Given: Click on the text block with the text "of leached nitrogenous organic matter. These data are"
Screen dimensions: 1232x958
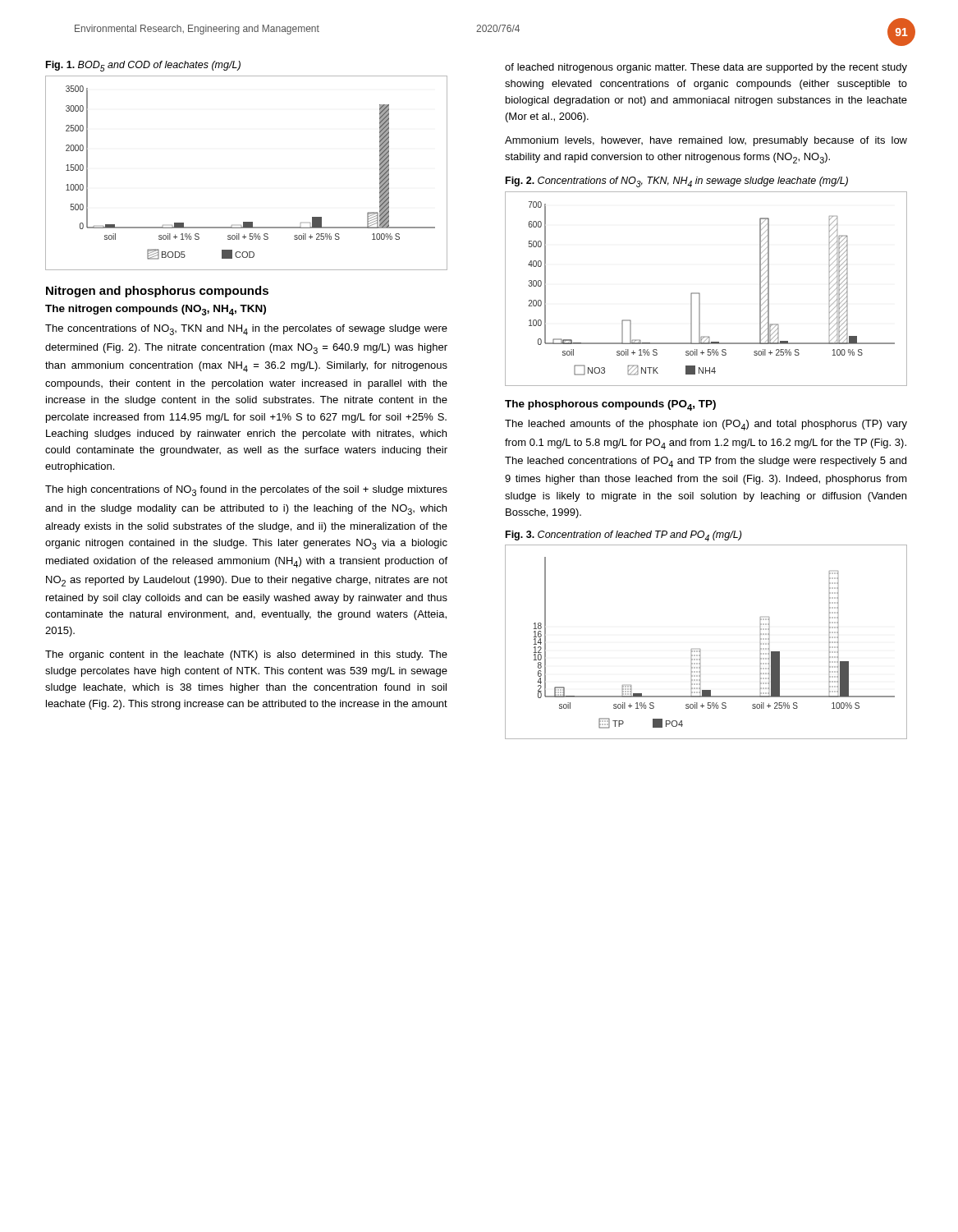Looking at the screenshot, I should click(x=706, y=92).
